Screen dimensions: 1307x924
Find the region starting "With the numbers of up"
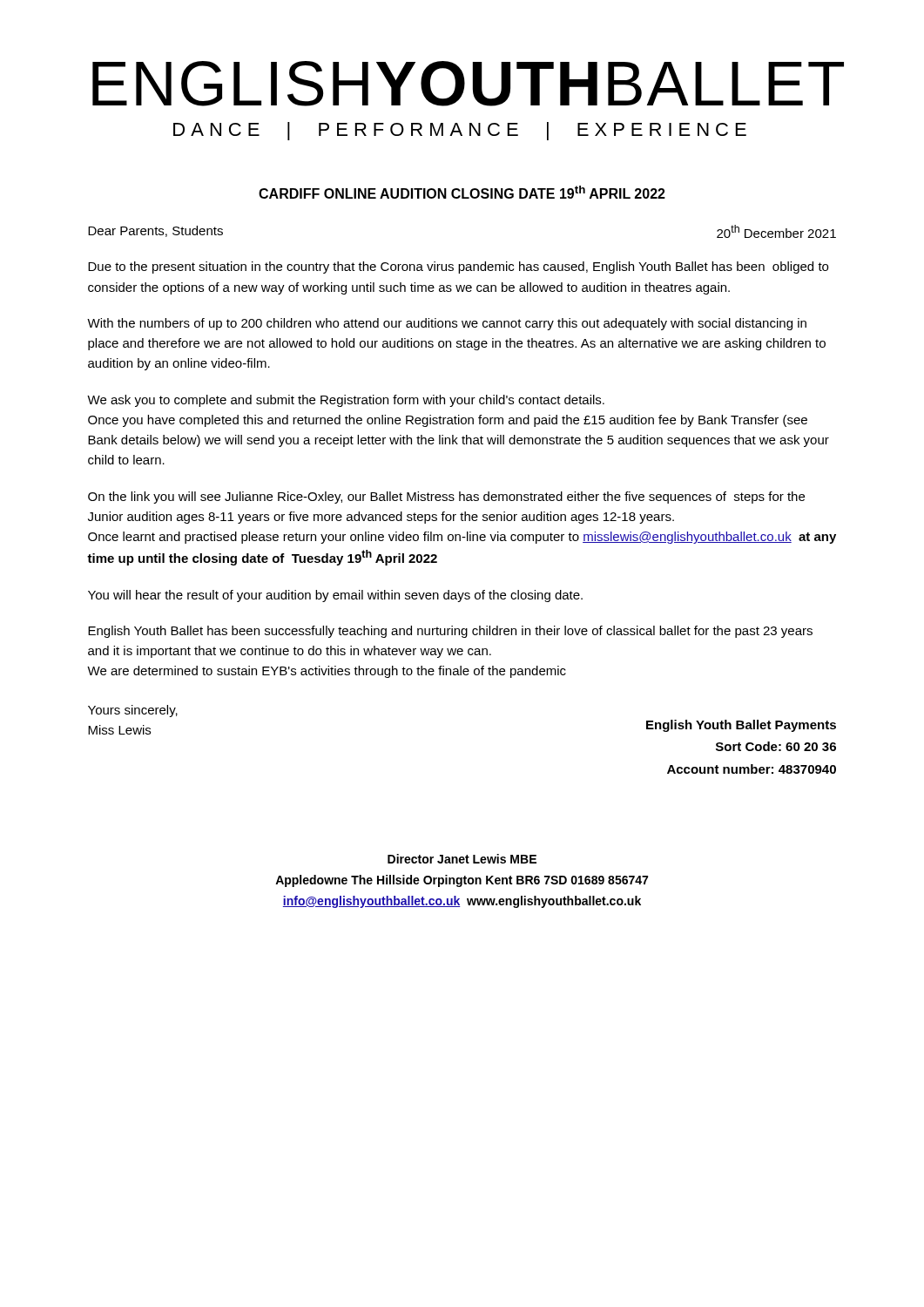(457, 343)
